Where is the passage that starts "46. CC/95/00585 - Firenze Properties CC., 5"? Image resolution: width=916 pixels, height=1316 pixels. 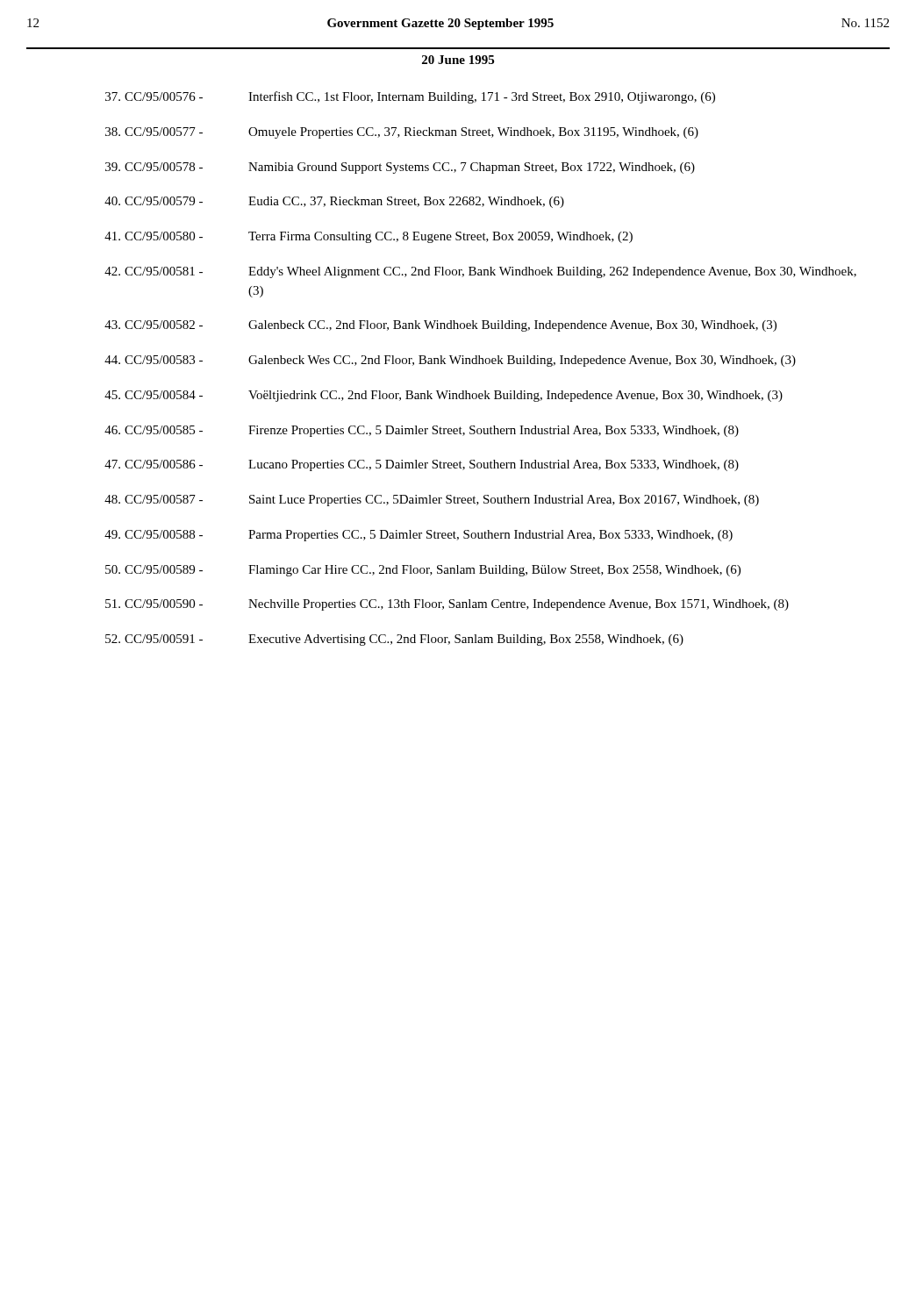point(476,430)
